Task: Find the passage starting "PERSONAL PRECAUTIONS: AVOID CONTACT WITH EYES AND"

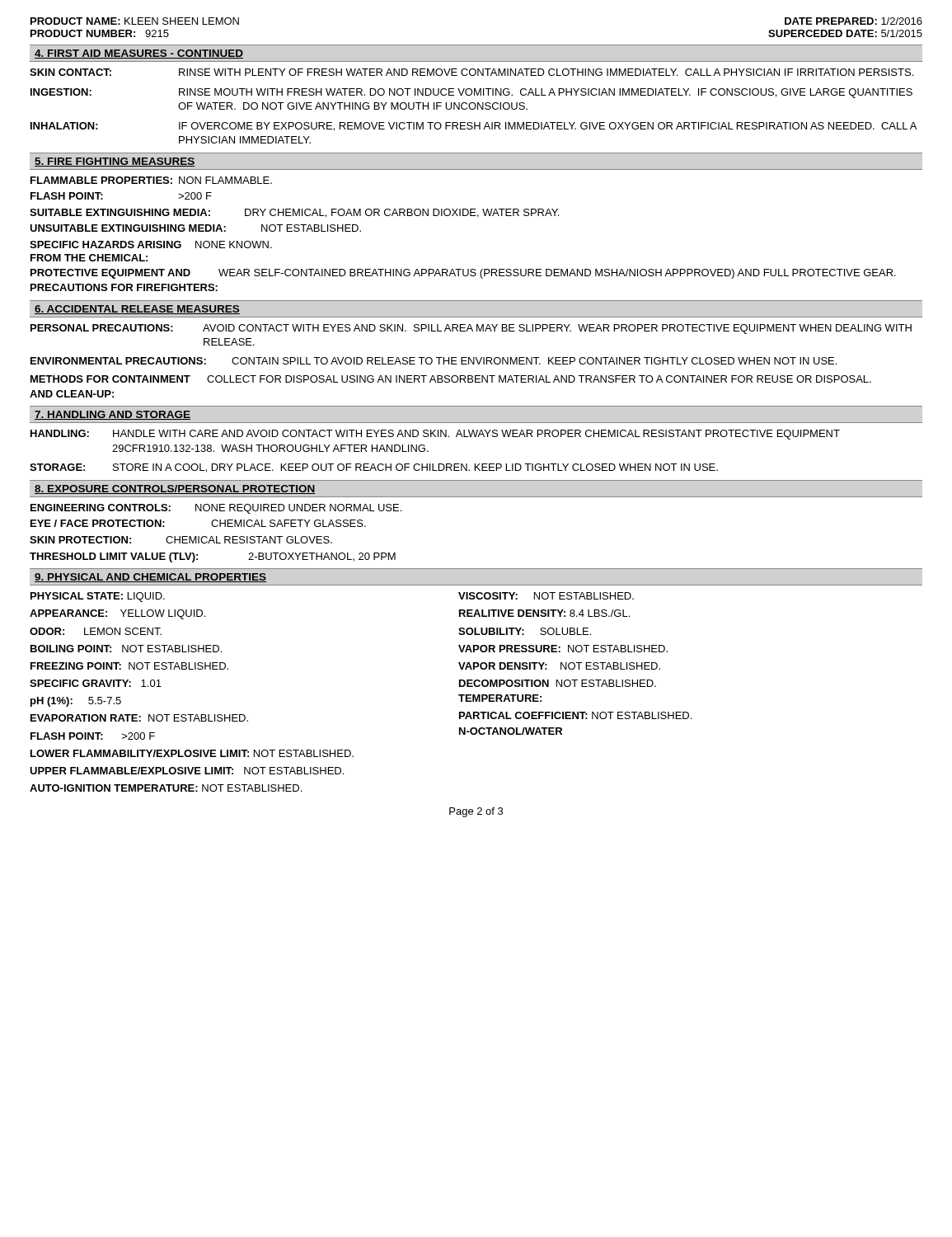Action: [x=476, y=335]
